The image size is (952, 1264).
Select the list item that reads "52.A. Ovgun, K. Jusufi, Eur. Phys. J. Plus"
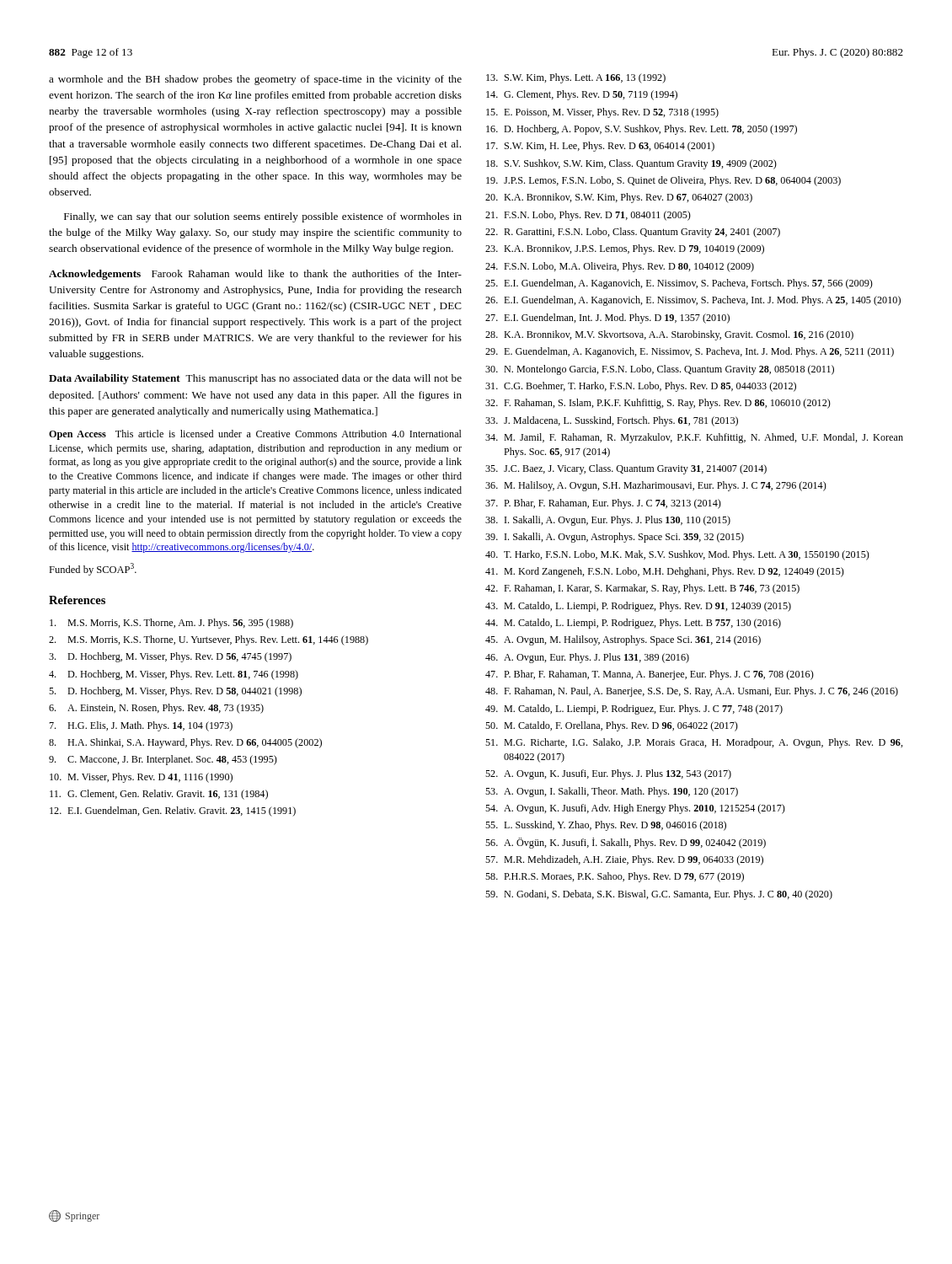click(x=694, y=774)
